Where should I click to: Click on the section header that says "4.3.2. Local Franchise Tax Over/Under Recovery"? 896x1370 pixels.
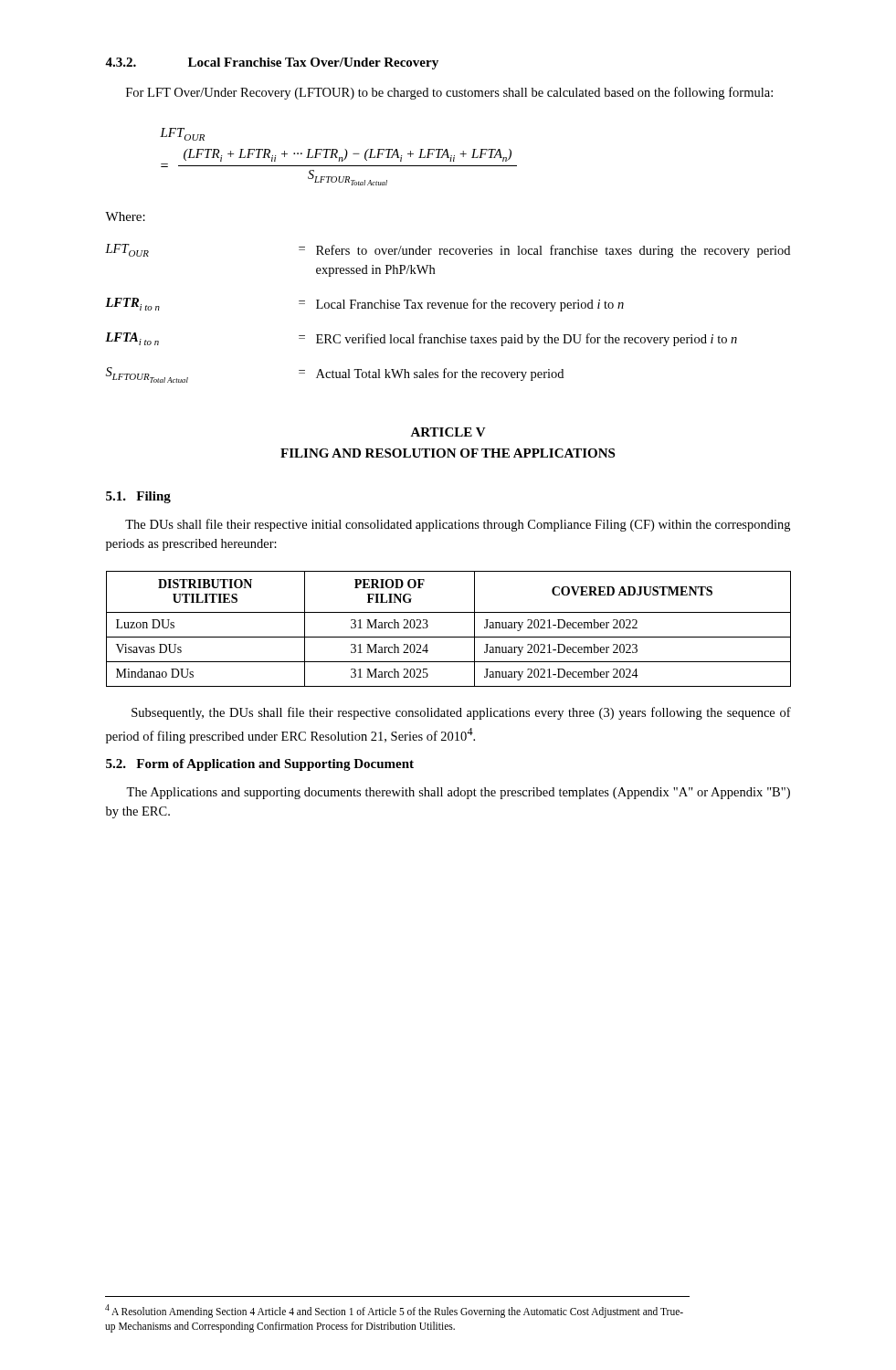[272, 63]
